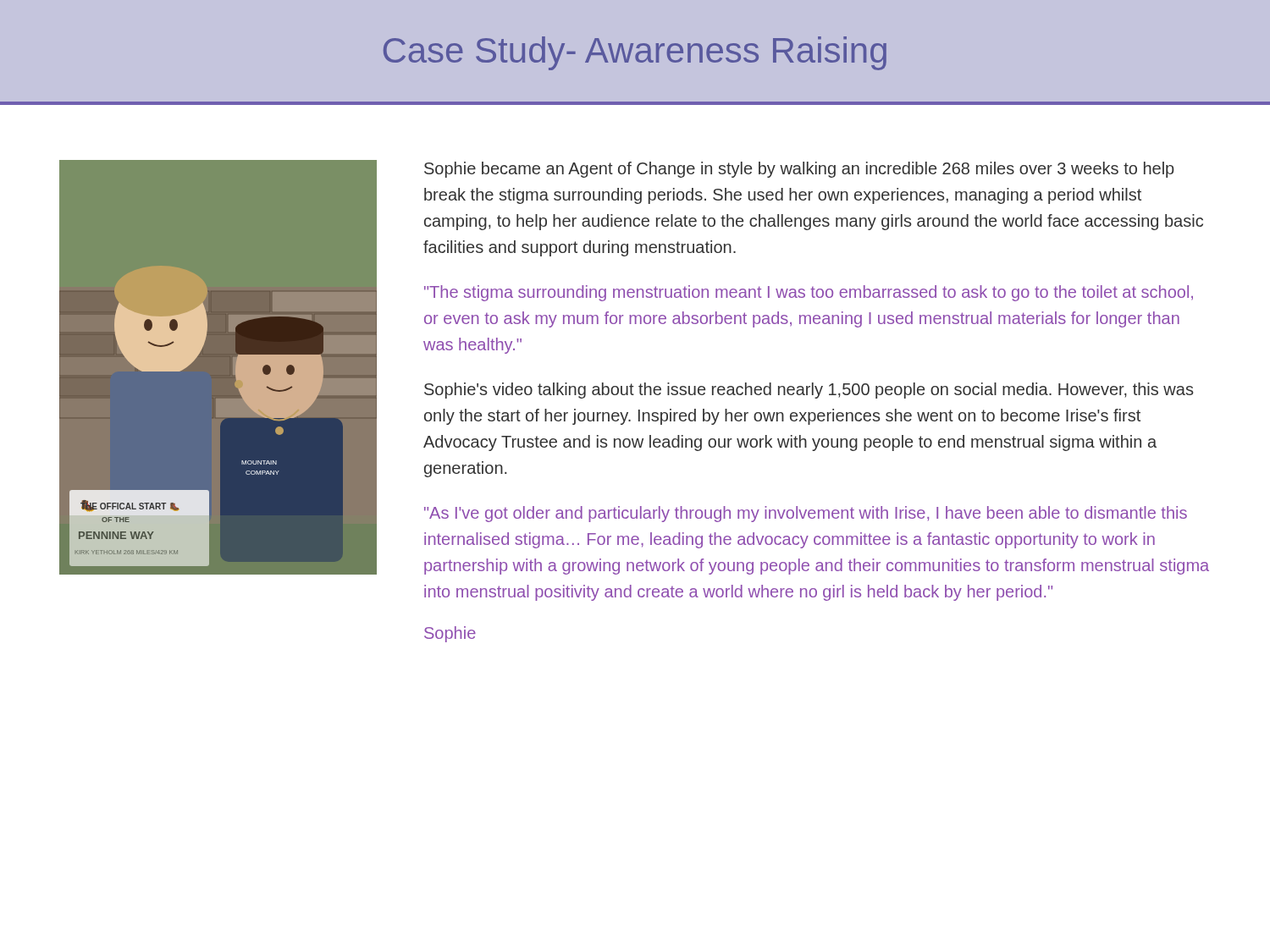Find the photo
1270x952 pixels.
[x=218, y=402]
